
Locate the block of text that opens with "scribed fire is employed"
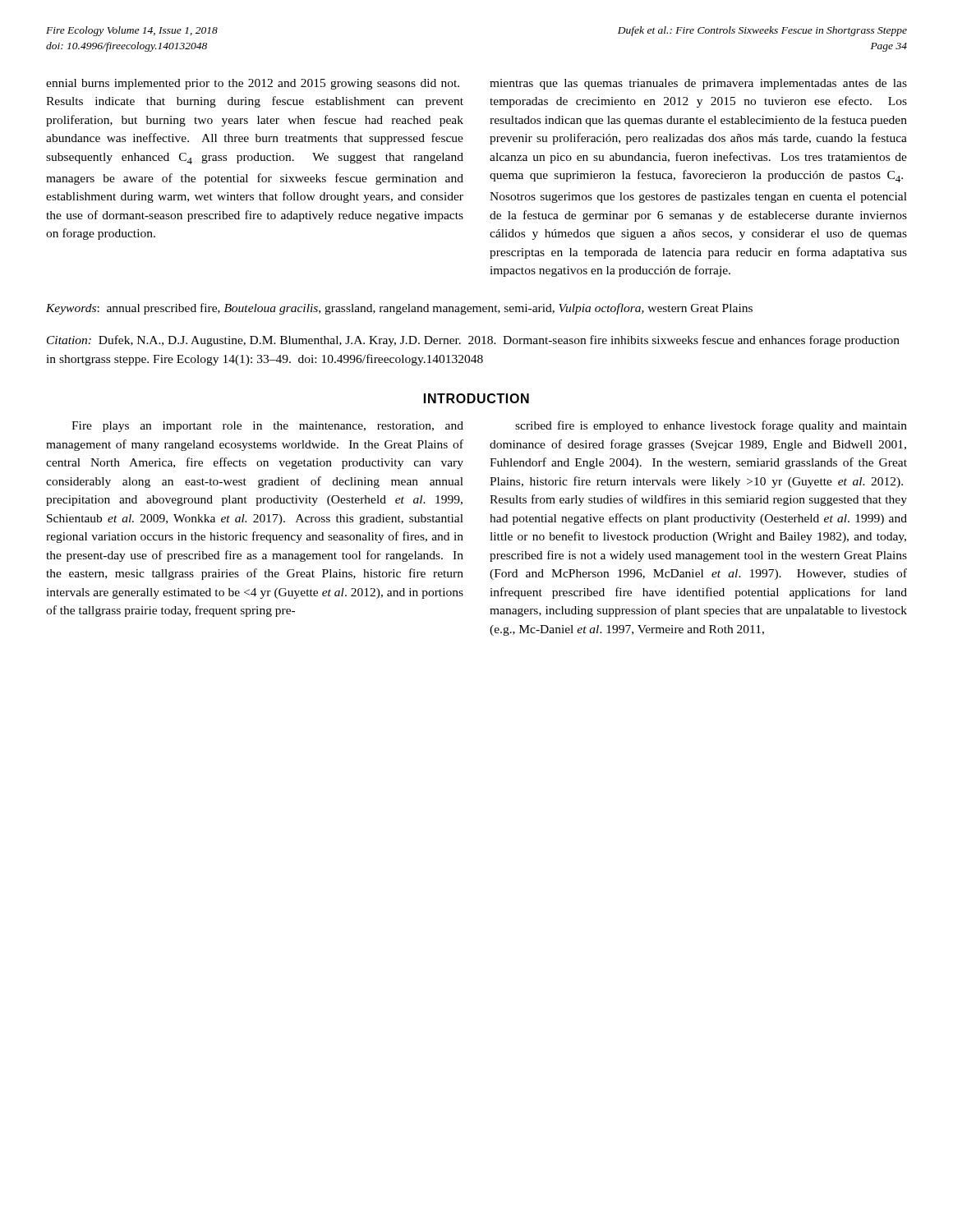[698, 528]
